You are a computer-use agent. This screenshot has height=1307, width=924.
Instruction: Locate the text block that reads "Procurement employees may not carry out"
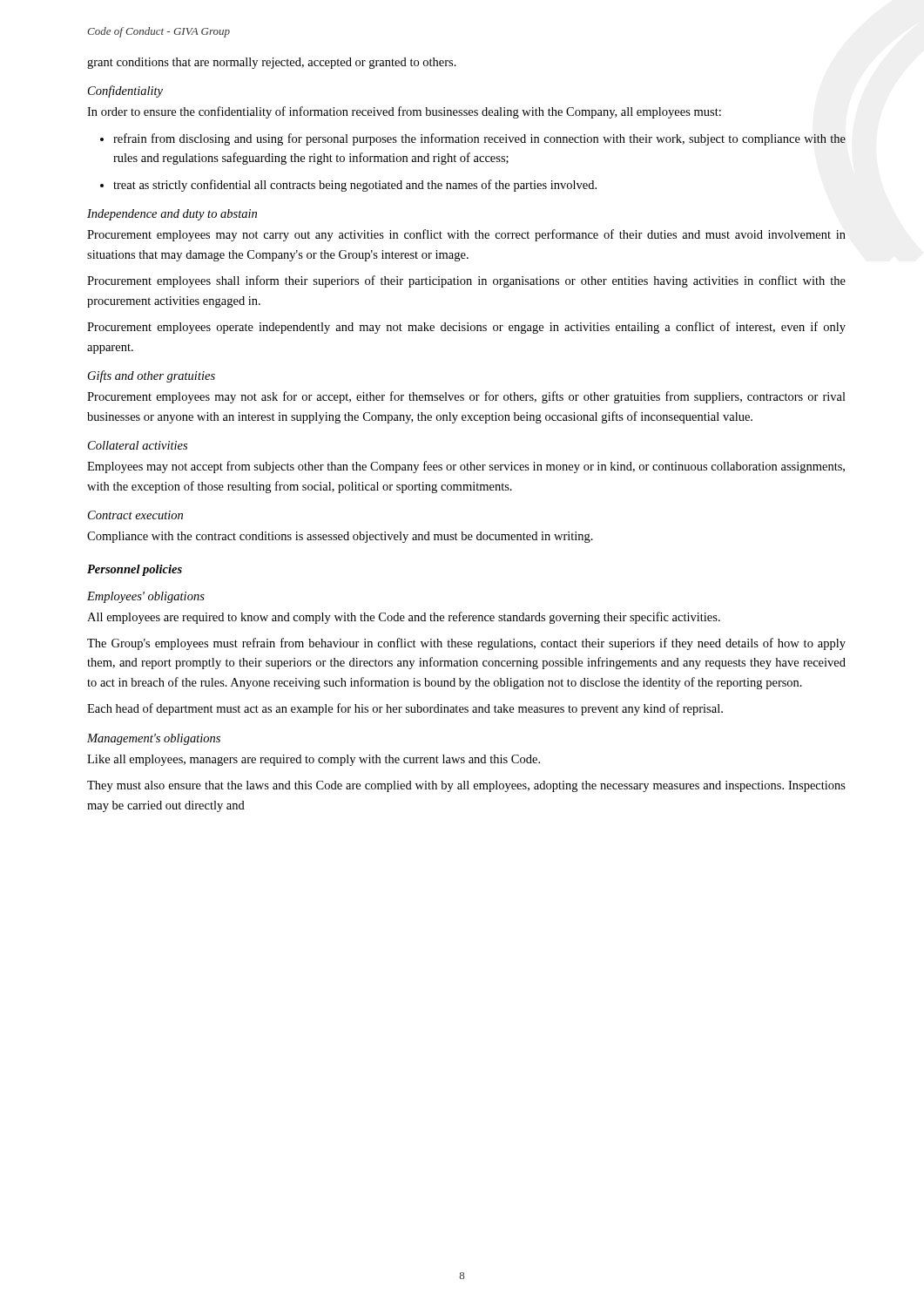click(466, 245)
